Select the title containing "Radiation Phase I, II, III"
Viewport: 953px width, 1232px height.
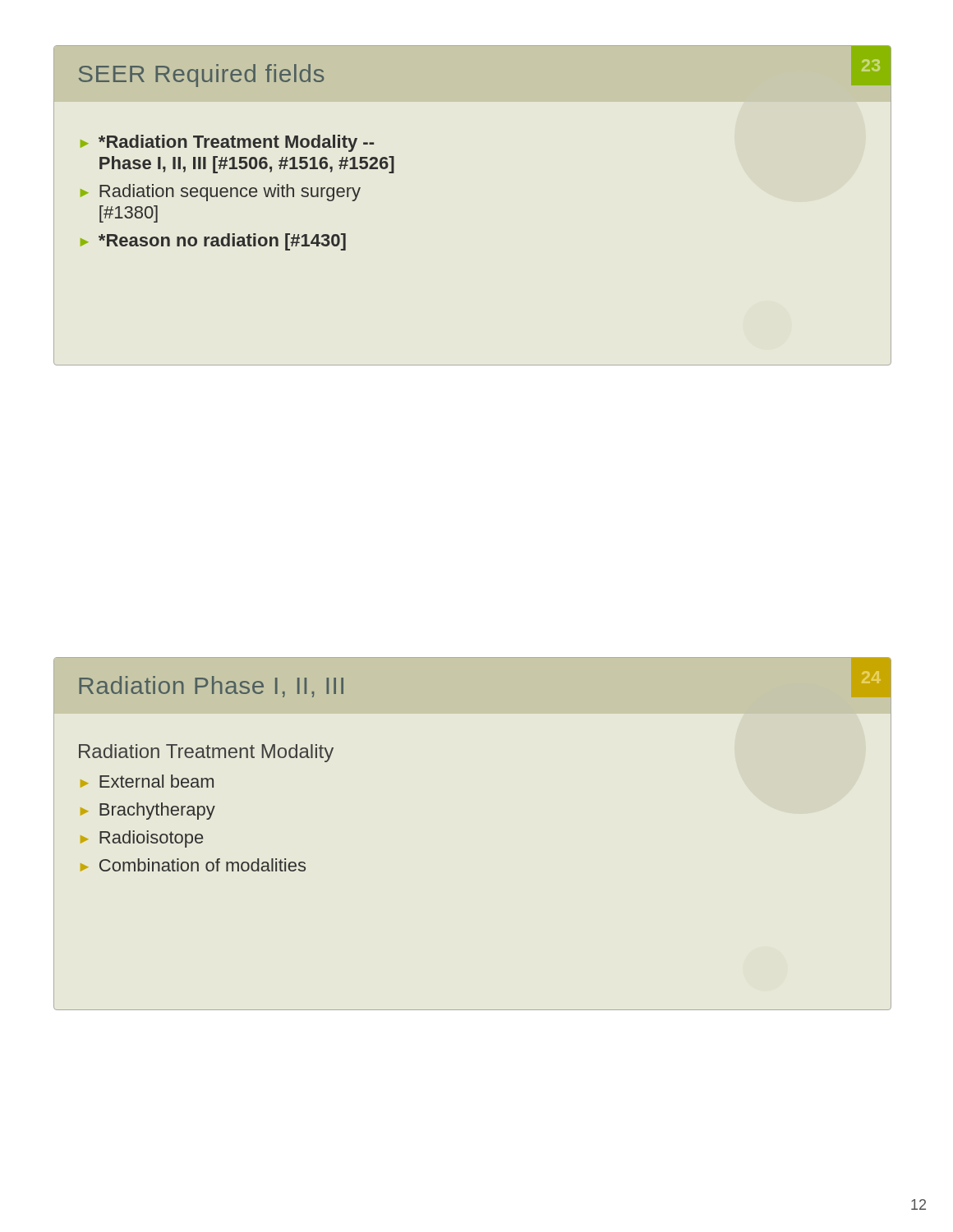(x=212, y=685)
